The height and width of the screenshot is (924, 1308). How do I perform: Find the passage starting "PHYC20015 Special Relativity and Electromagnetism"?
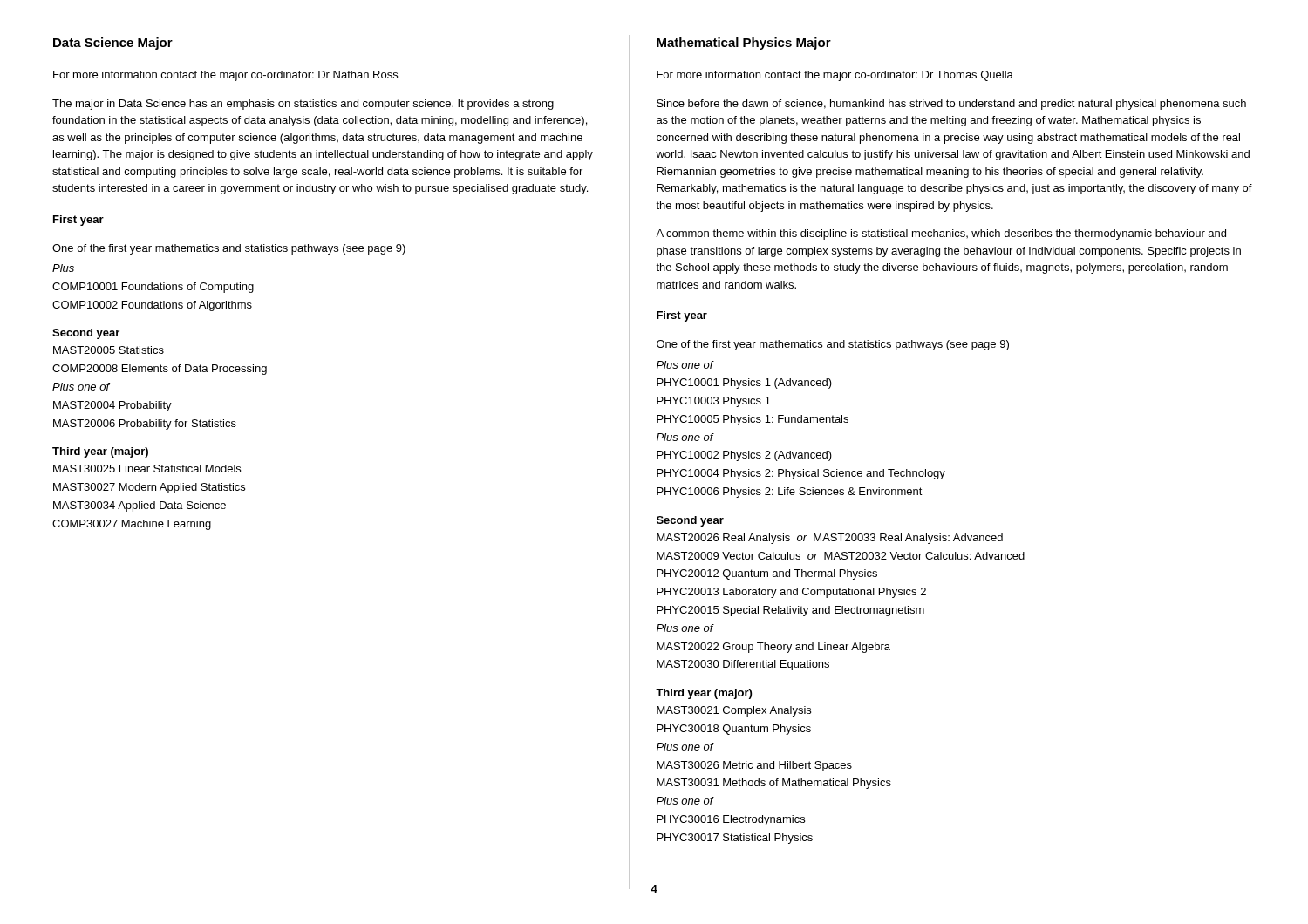tap(790, 611)
